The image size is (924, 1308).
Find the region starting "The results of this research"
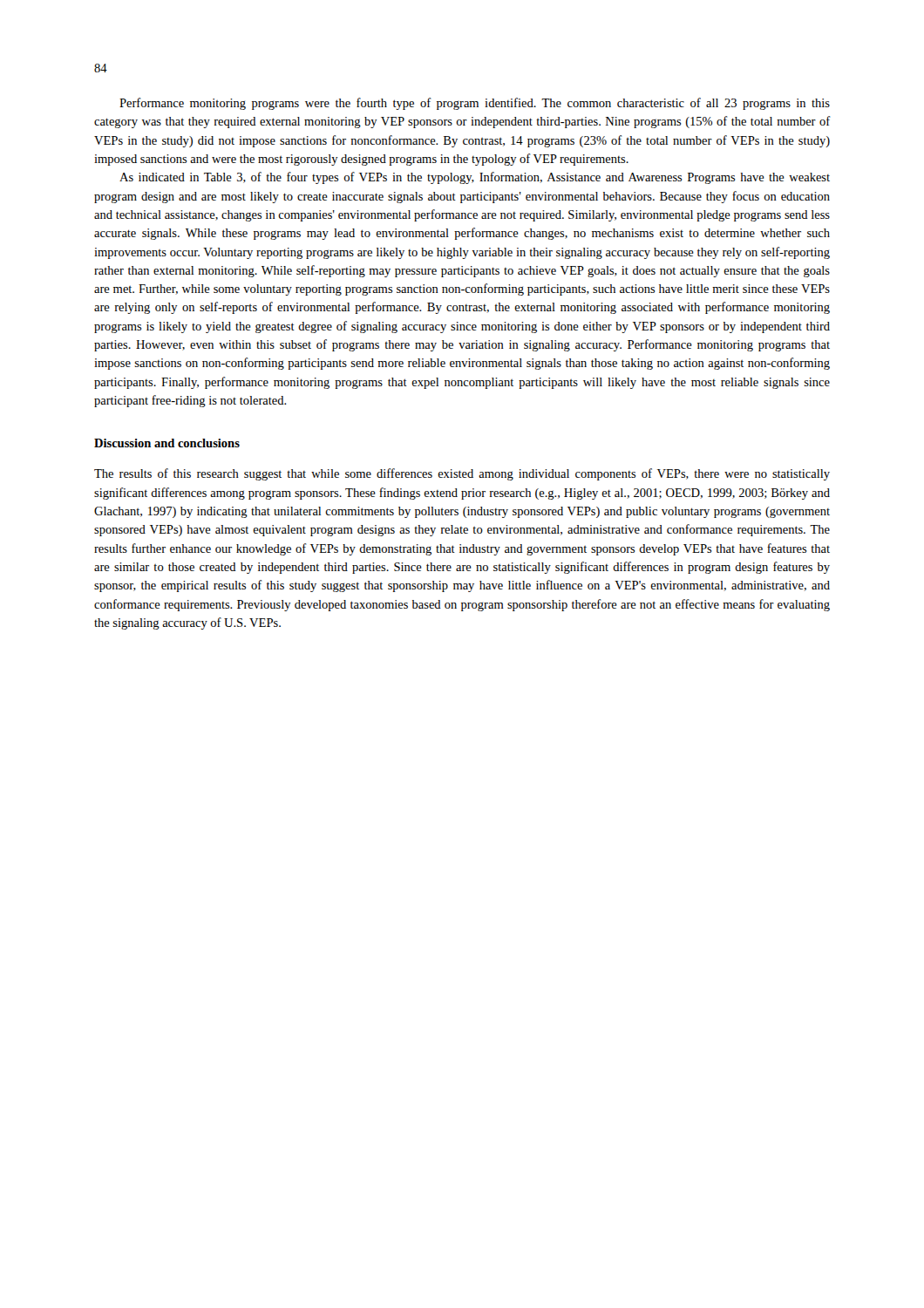[x=462, y=548]
